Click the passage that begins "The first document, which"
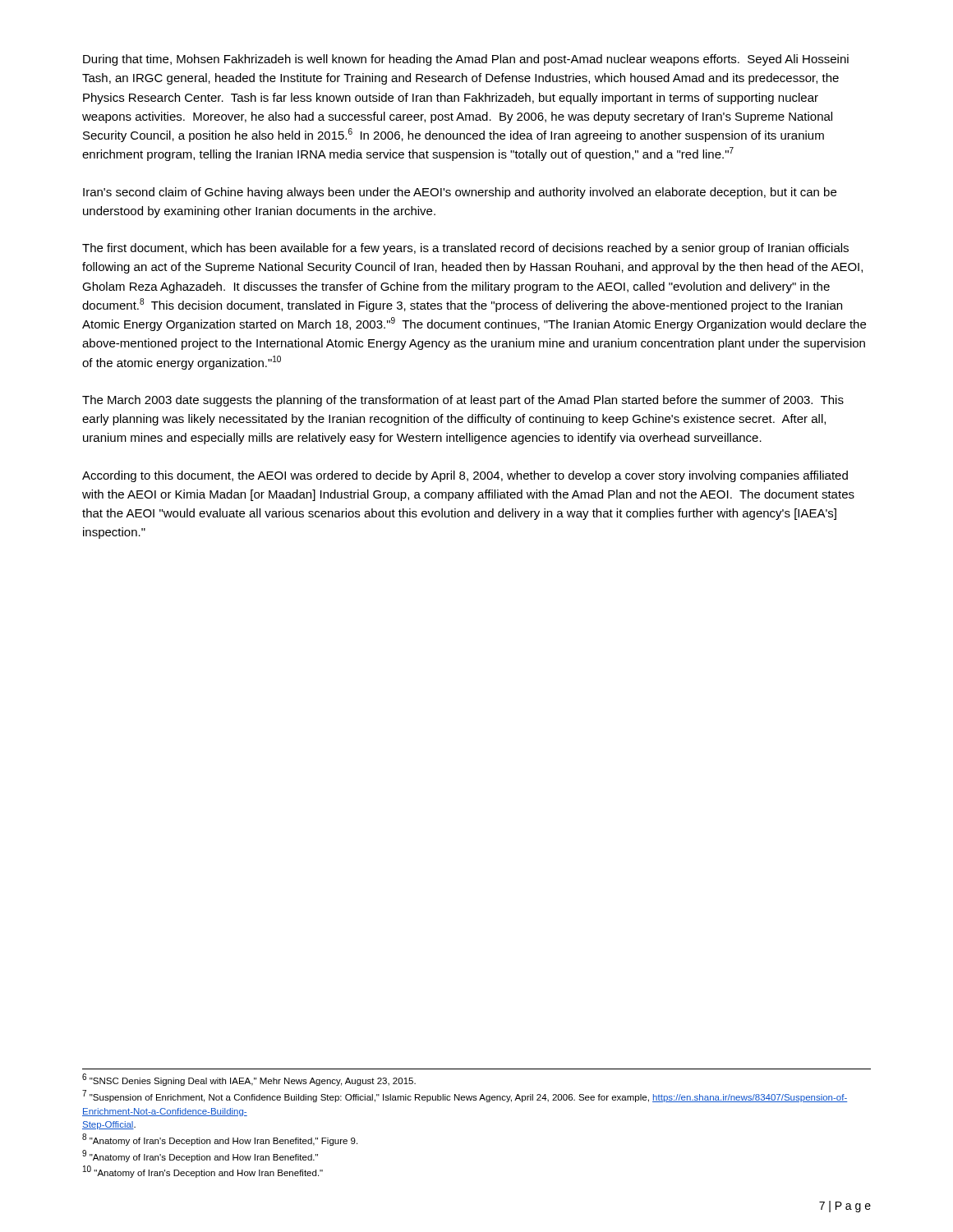Screen dimensions: 1232x953 pyautogui.click(x=474, y=305)
